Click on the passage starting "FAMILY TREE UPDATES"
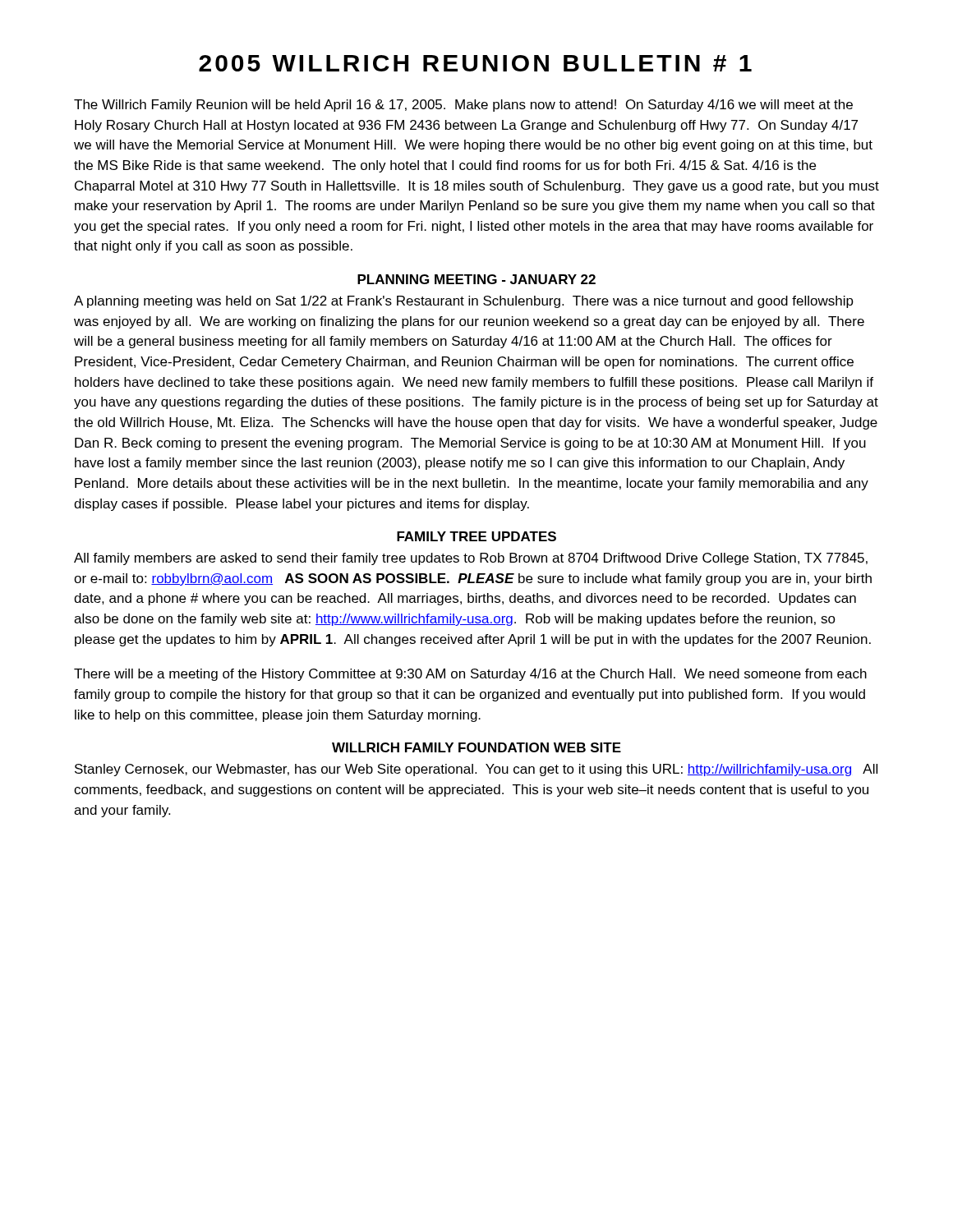Screen dimensions: 1232x953 click(476, 537)
